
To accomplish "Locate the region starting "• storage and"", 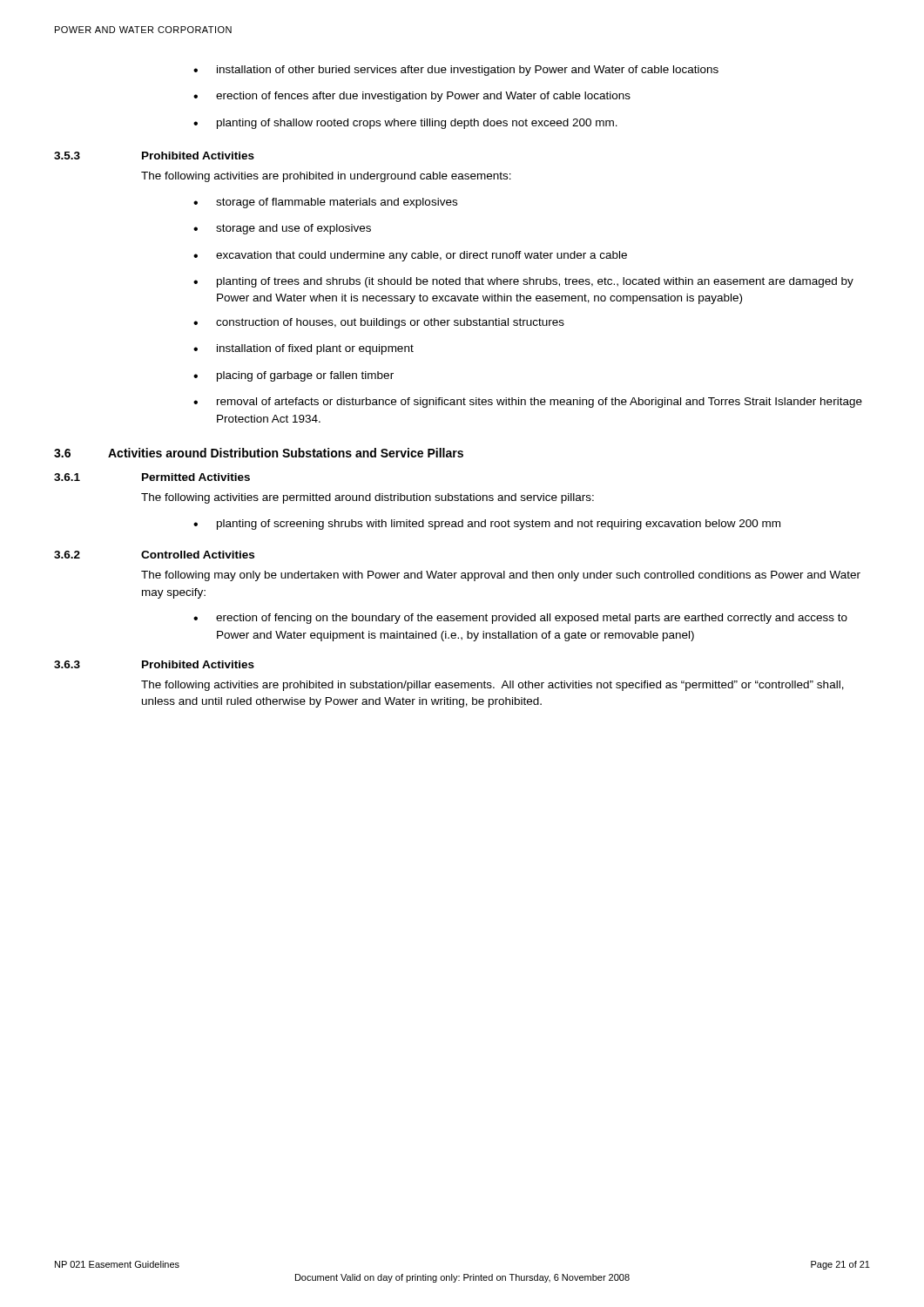I will [x=282, y=229].
